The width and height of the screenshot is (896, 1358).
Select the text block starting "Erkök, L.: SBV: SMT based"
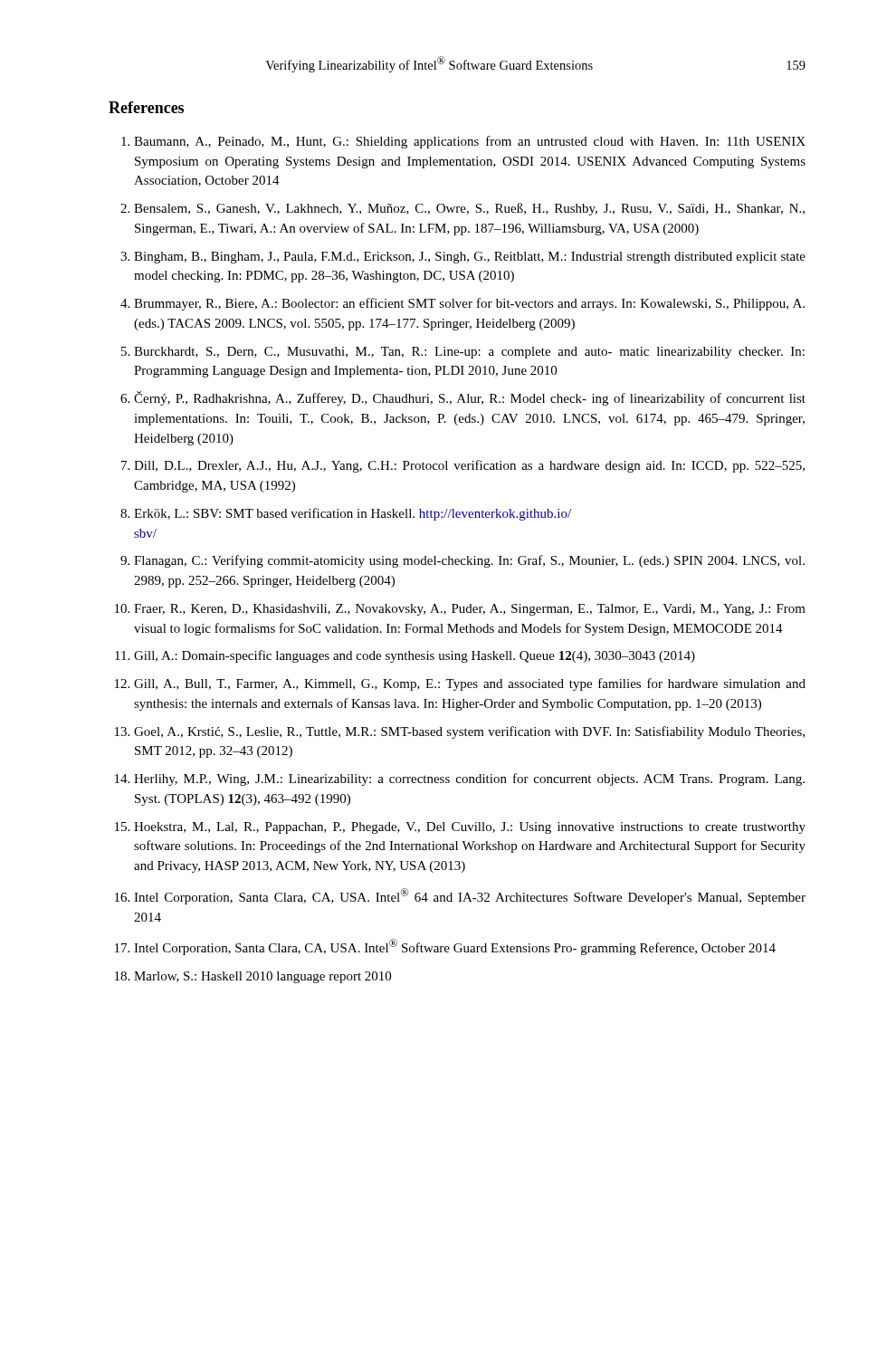point(353,523)
